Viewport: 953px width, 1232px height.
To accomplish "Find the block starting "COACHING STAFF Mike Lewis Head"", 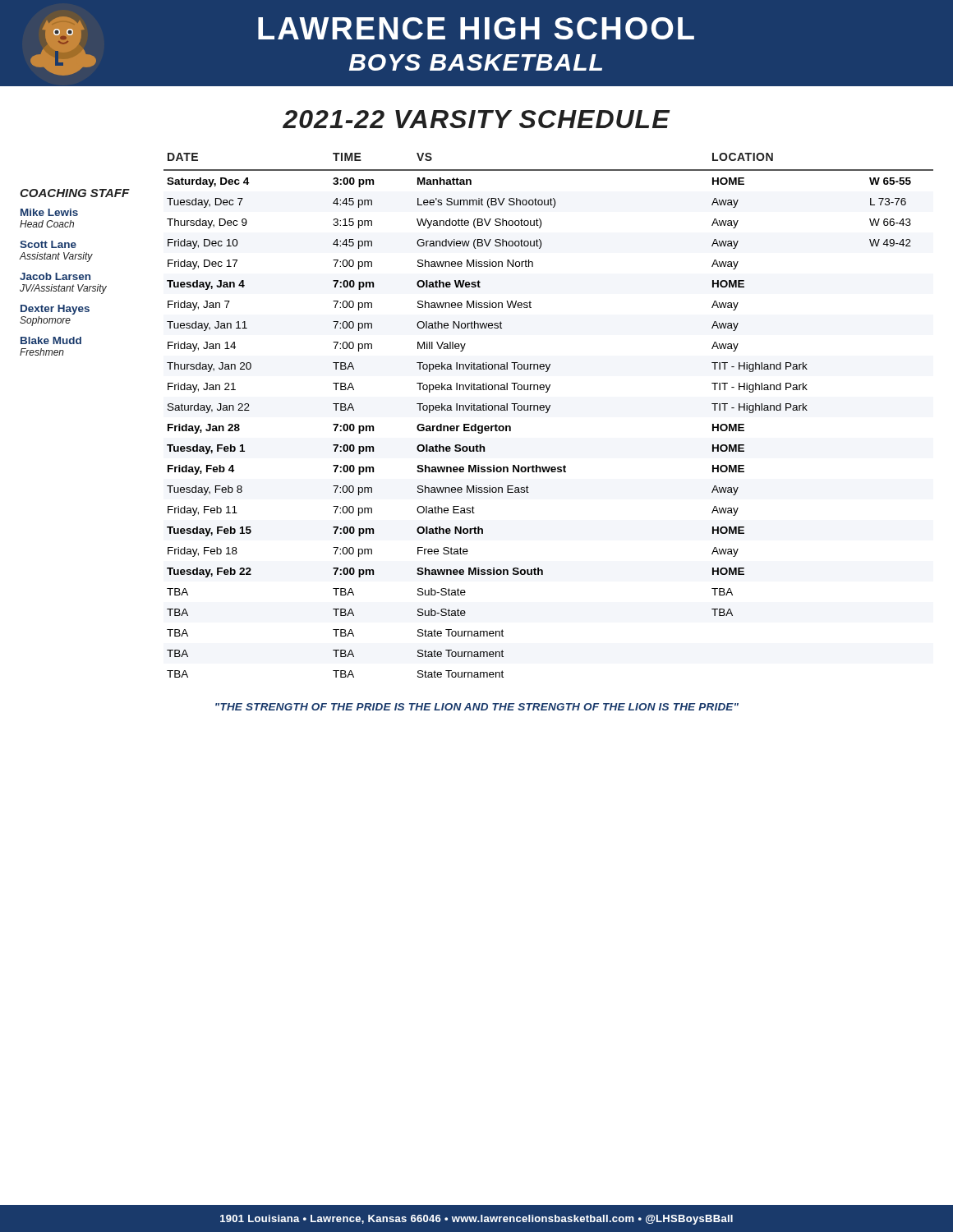I will tap(87, 272).
